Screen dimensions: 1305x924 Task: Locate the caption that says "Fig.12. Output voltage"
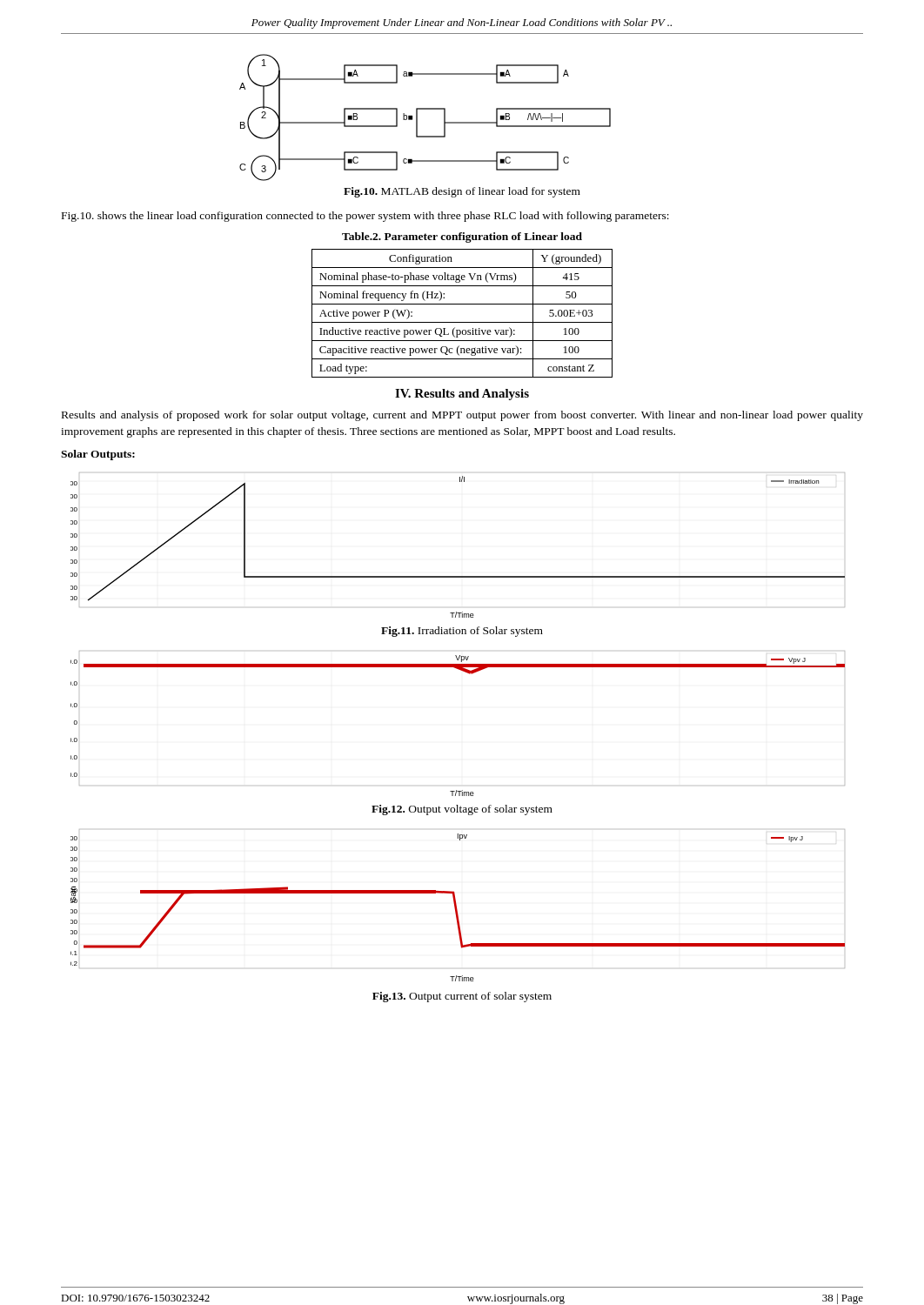pos(462,808)
